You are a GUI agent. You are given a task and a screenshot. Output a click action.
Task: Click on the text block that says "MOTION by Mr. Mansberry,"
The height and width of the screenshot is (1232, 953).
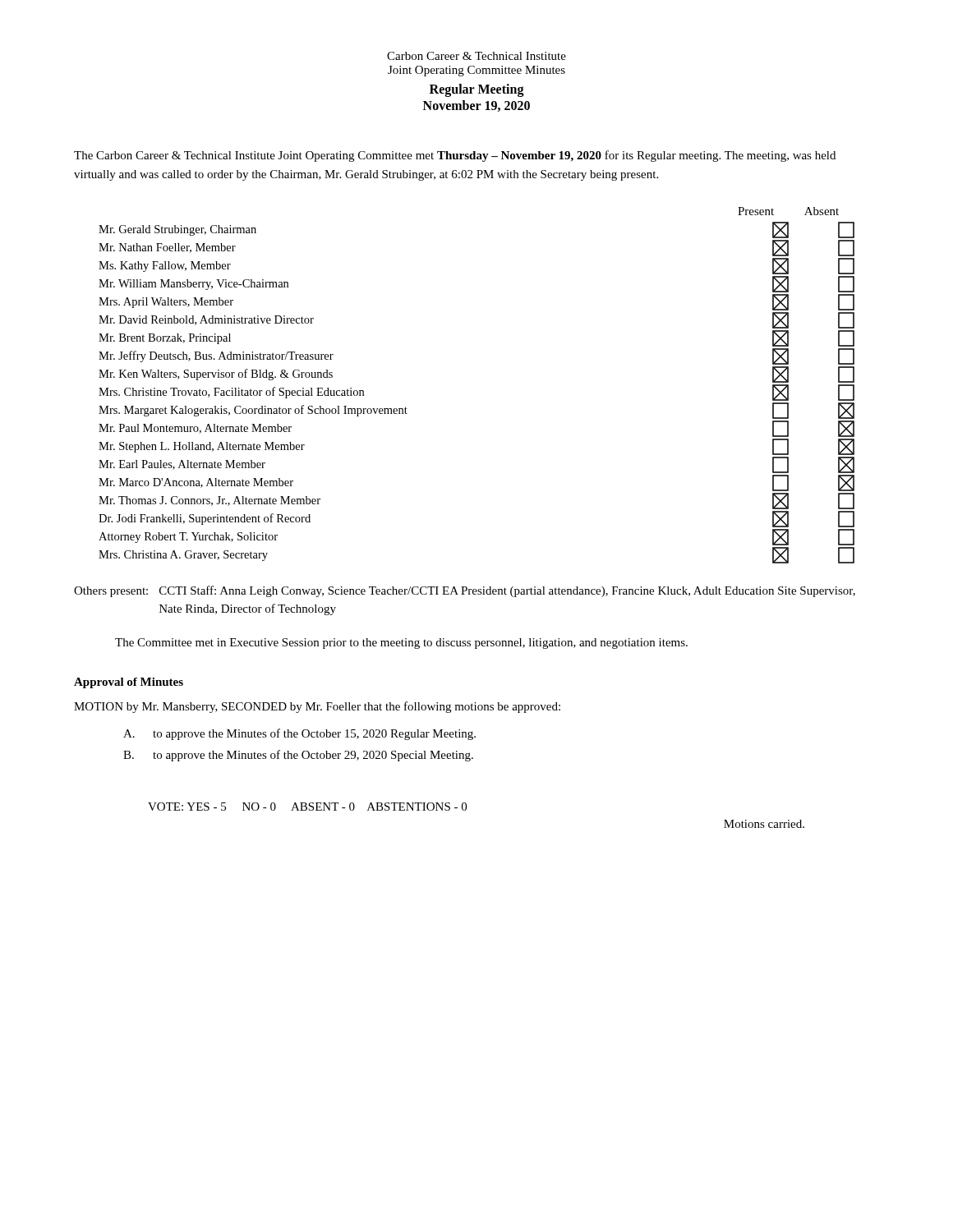click(318, 706)
